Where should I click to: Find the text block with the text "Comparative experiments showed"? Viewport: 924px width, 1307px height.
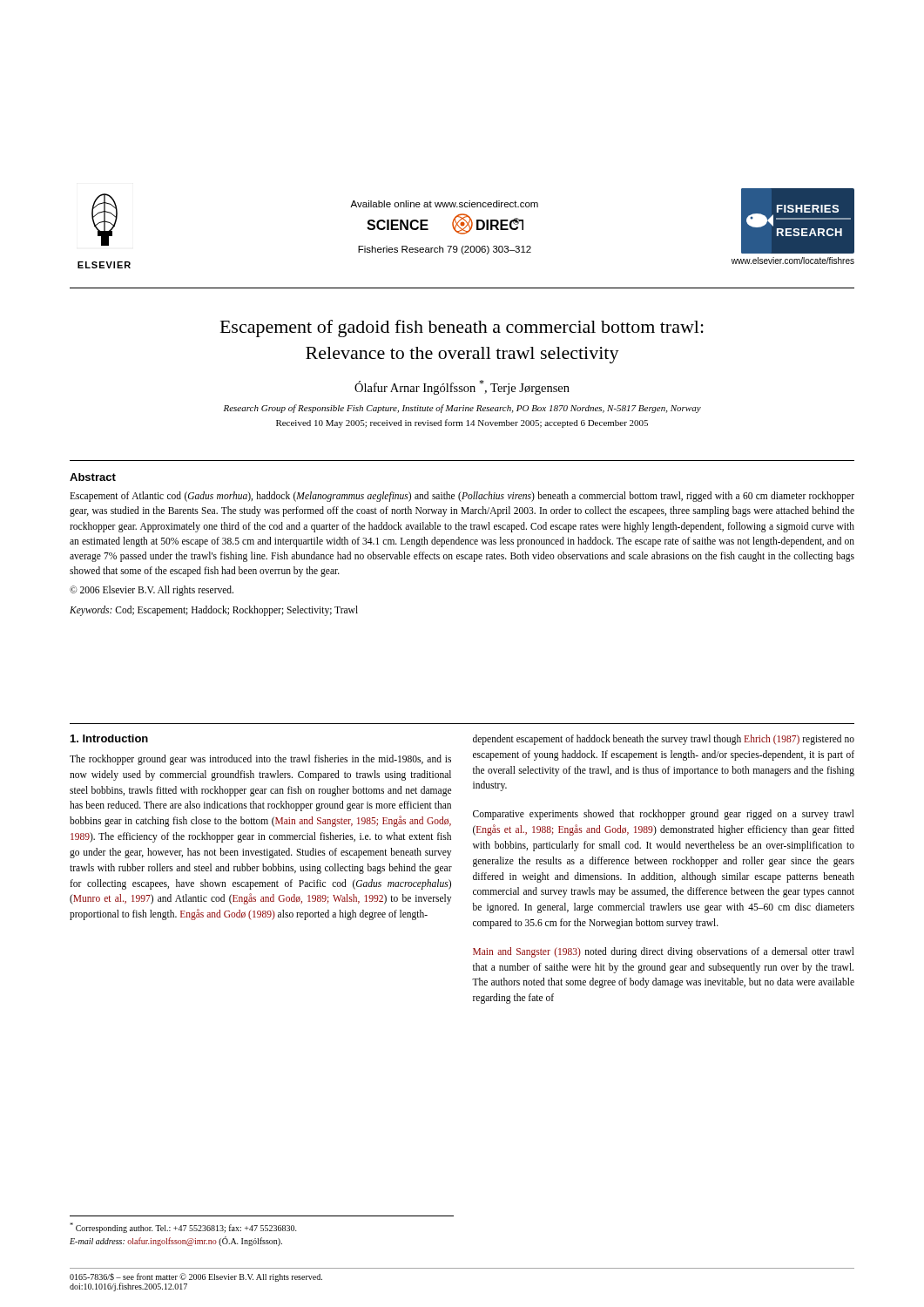click(663, 868)
